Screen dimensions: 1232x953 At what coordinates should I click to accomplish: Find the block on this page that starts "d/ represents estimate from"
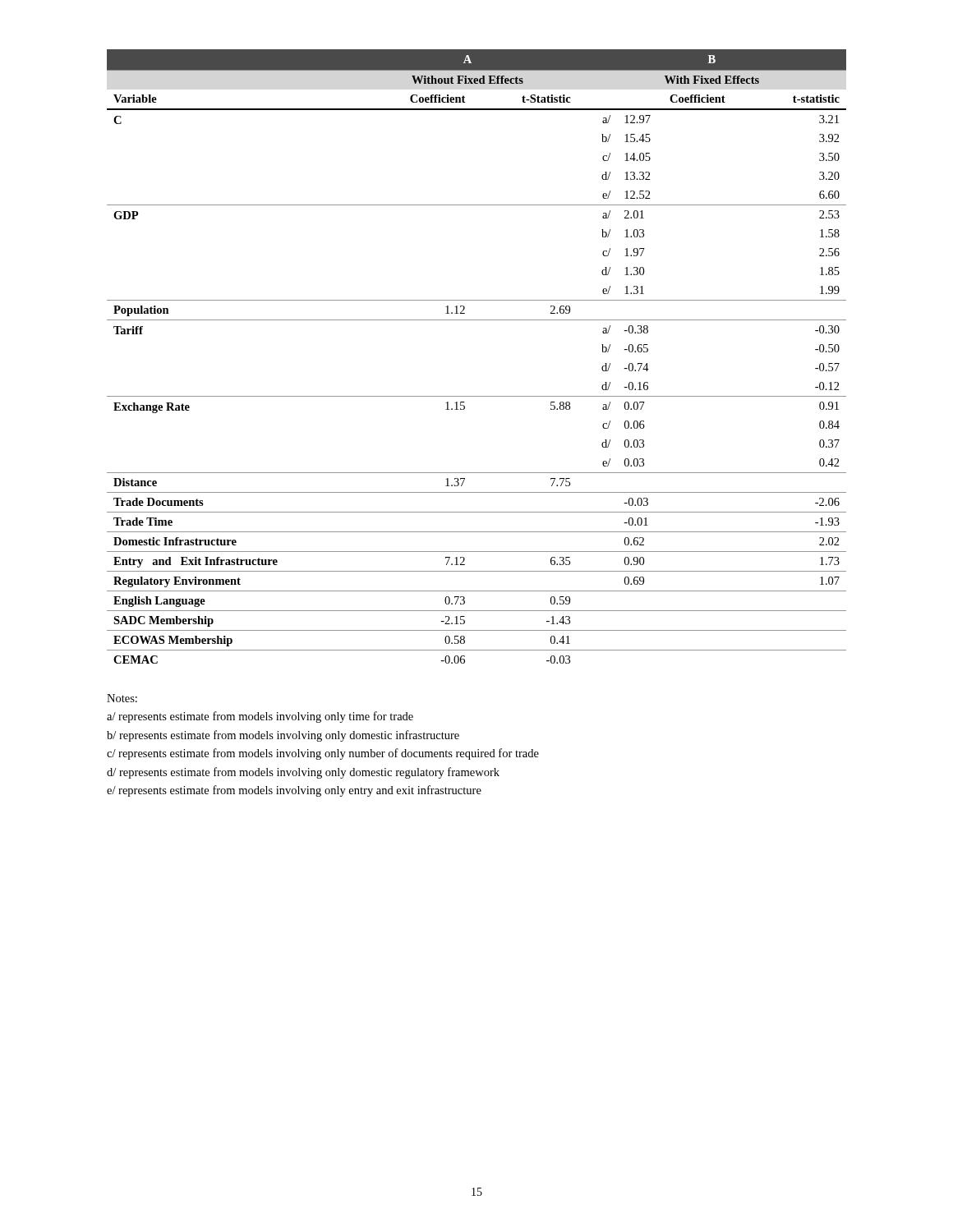pos(303,772)
